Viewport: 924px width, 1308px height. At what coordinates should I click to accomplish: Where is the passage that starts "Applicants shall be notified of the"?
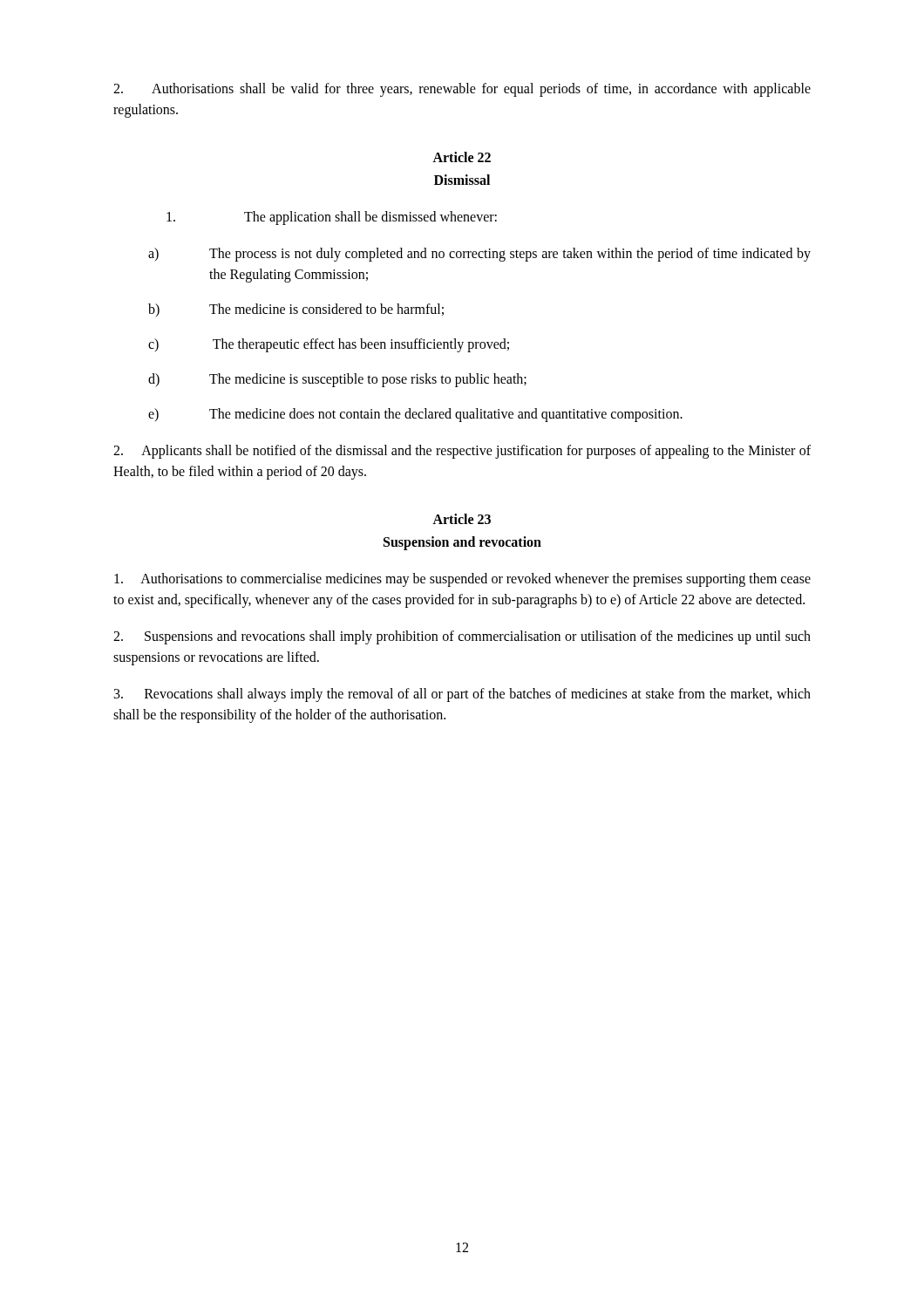pos(462,461)
